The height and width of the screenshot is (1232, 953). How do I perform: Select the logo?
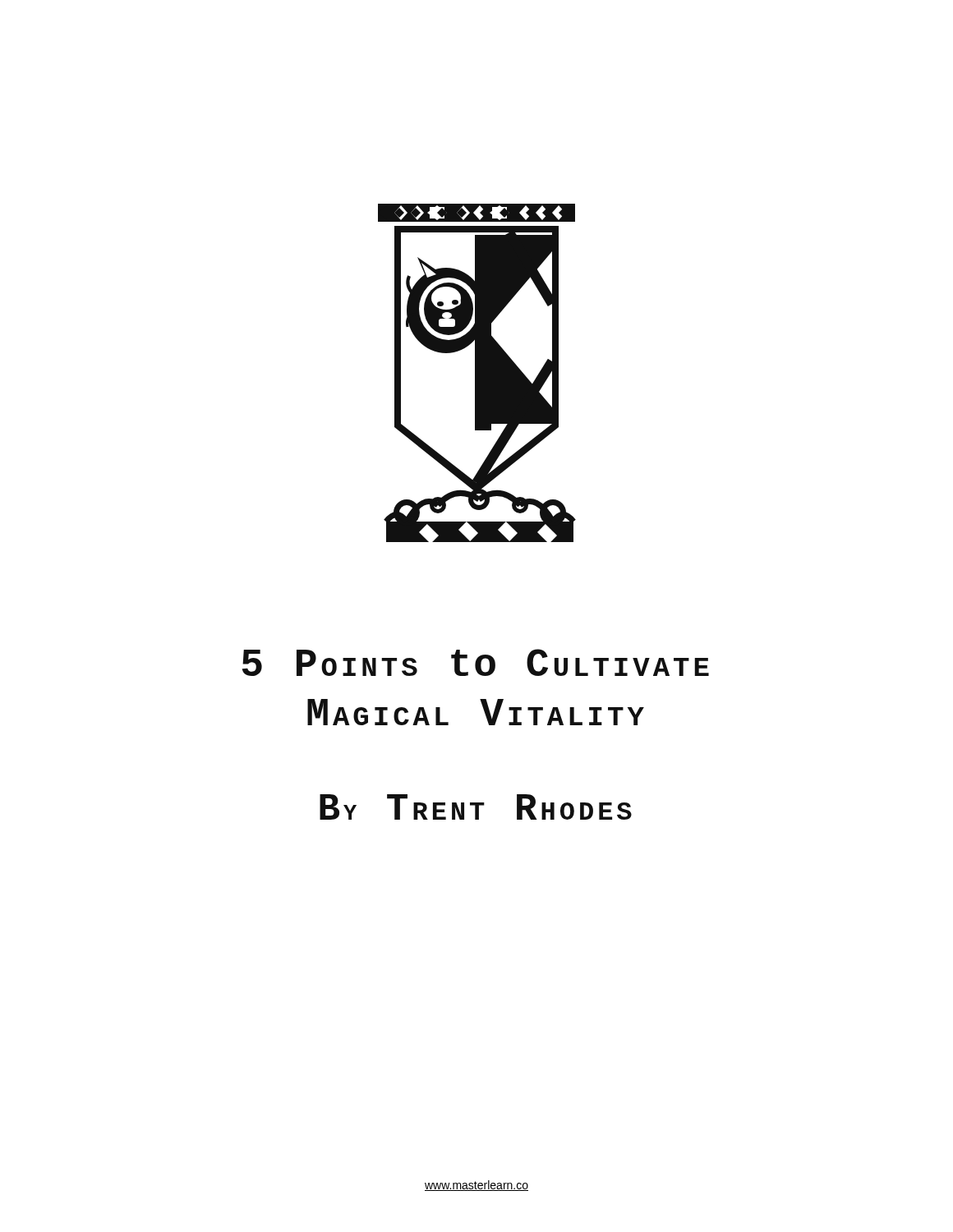[x=476, y=370]
